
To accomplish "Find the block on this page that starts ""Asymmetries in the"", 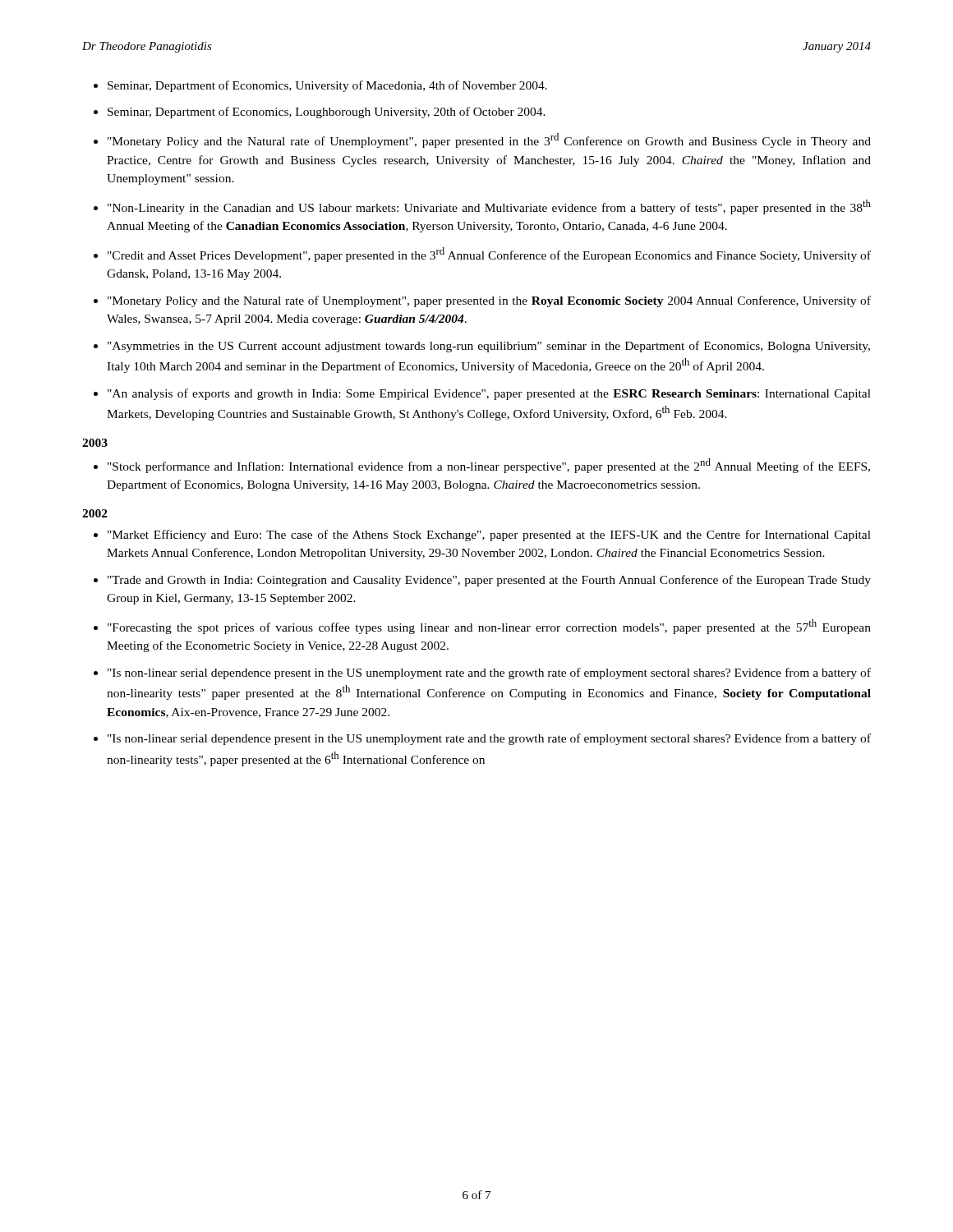I will tap(489, 356).
